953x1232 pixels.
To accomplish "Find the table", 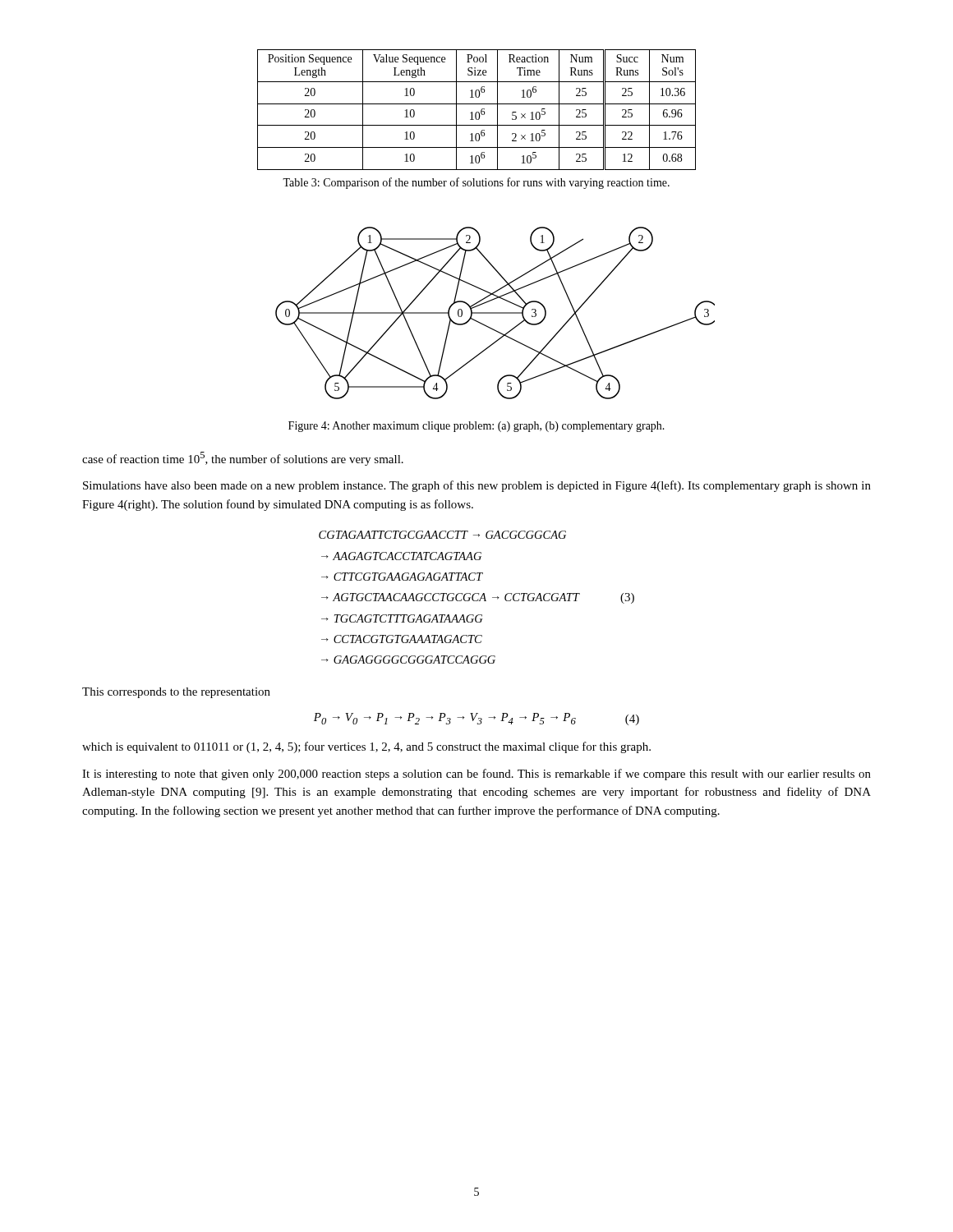I will pyautogui.click(x=476, y=110).
